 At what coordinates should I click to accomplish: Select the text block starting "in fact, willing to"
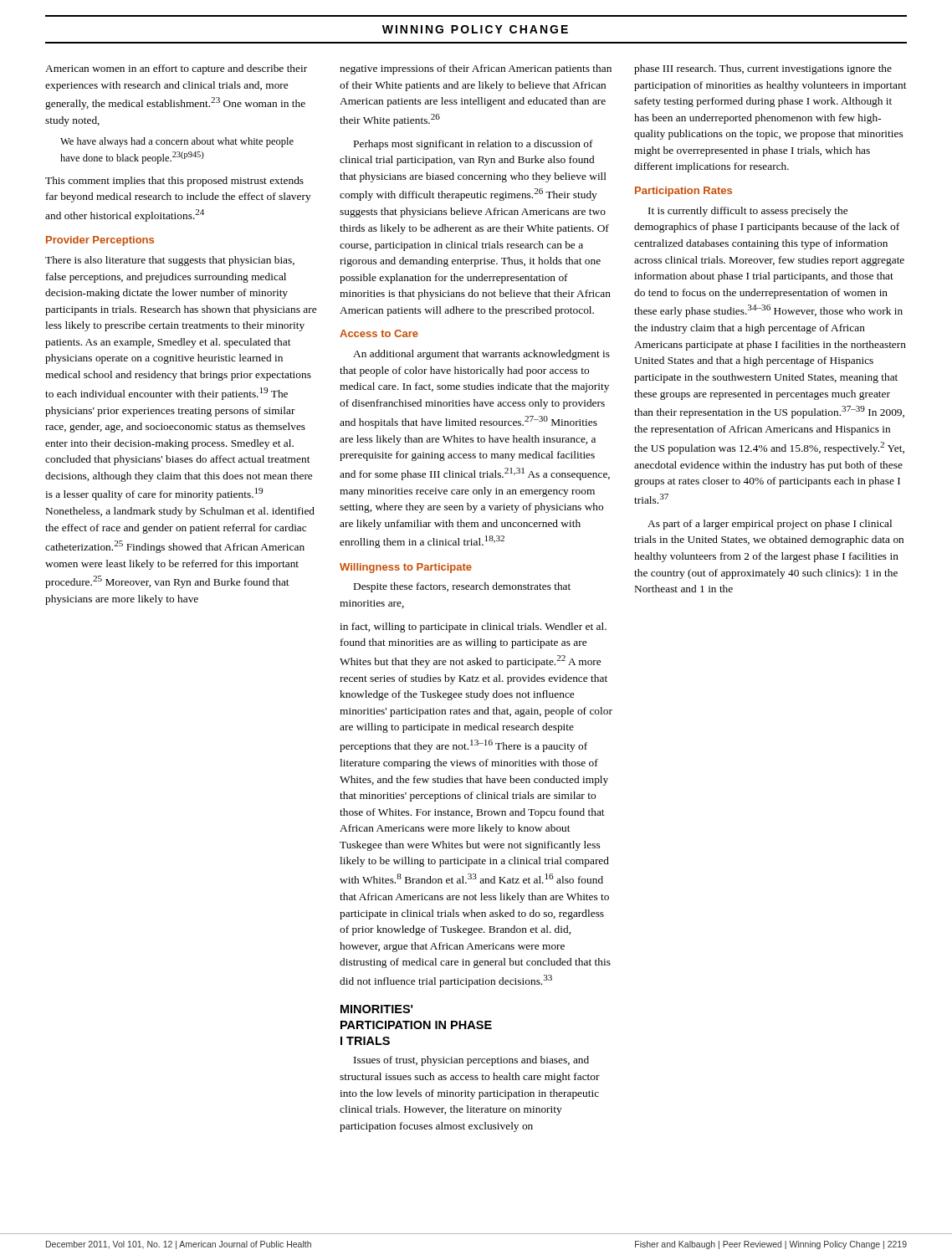(476, 804)
